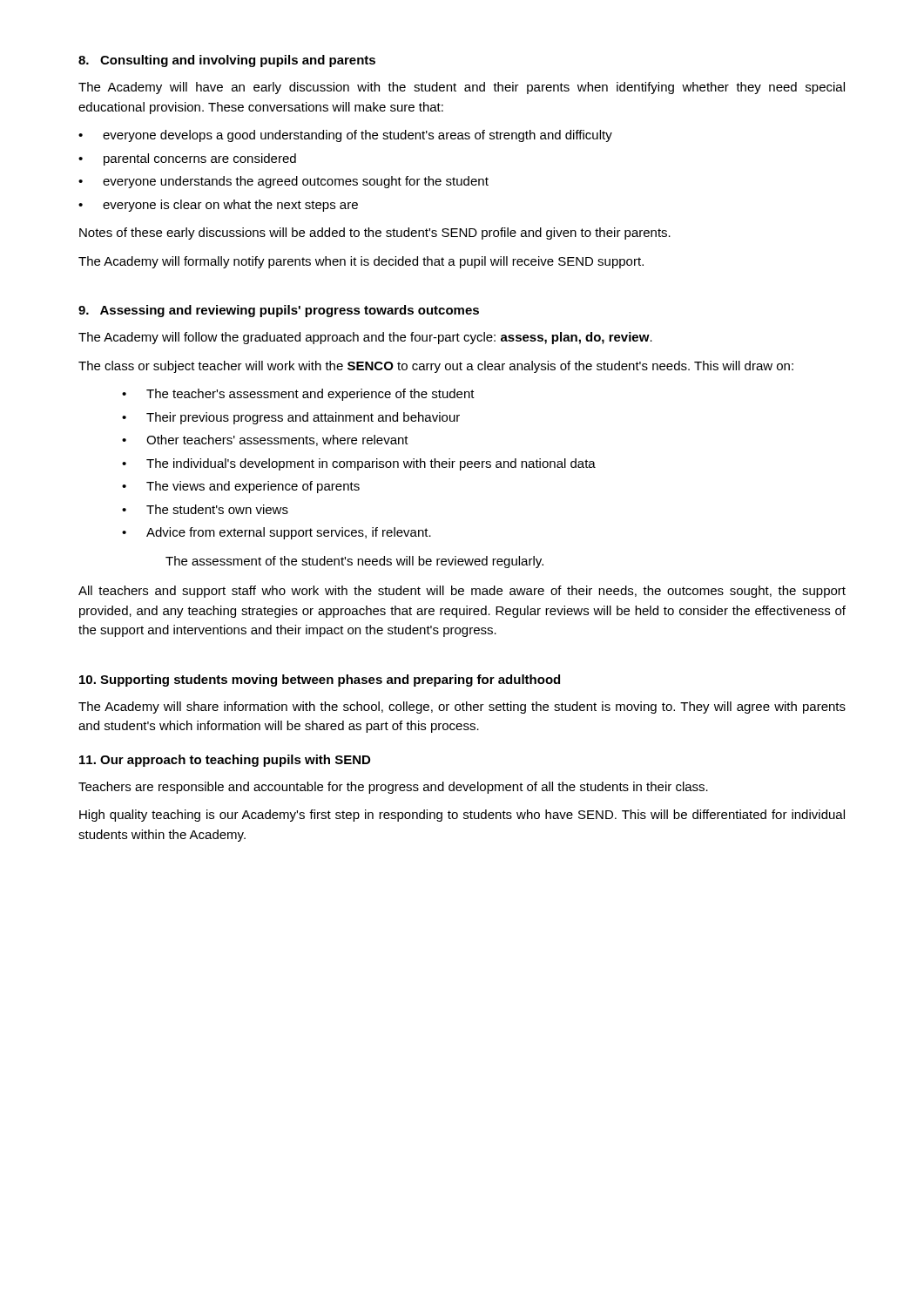Locate the block of text that opens with "The Academy will formally"
924x1307 pixels.
click(x=362, y=261)
